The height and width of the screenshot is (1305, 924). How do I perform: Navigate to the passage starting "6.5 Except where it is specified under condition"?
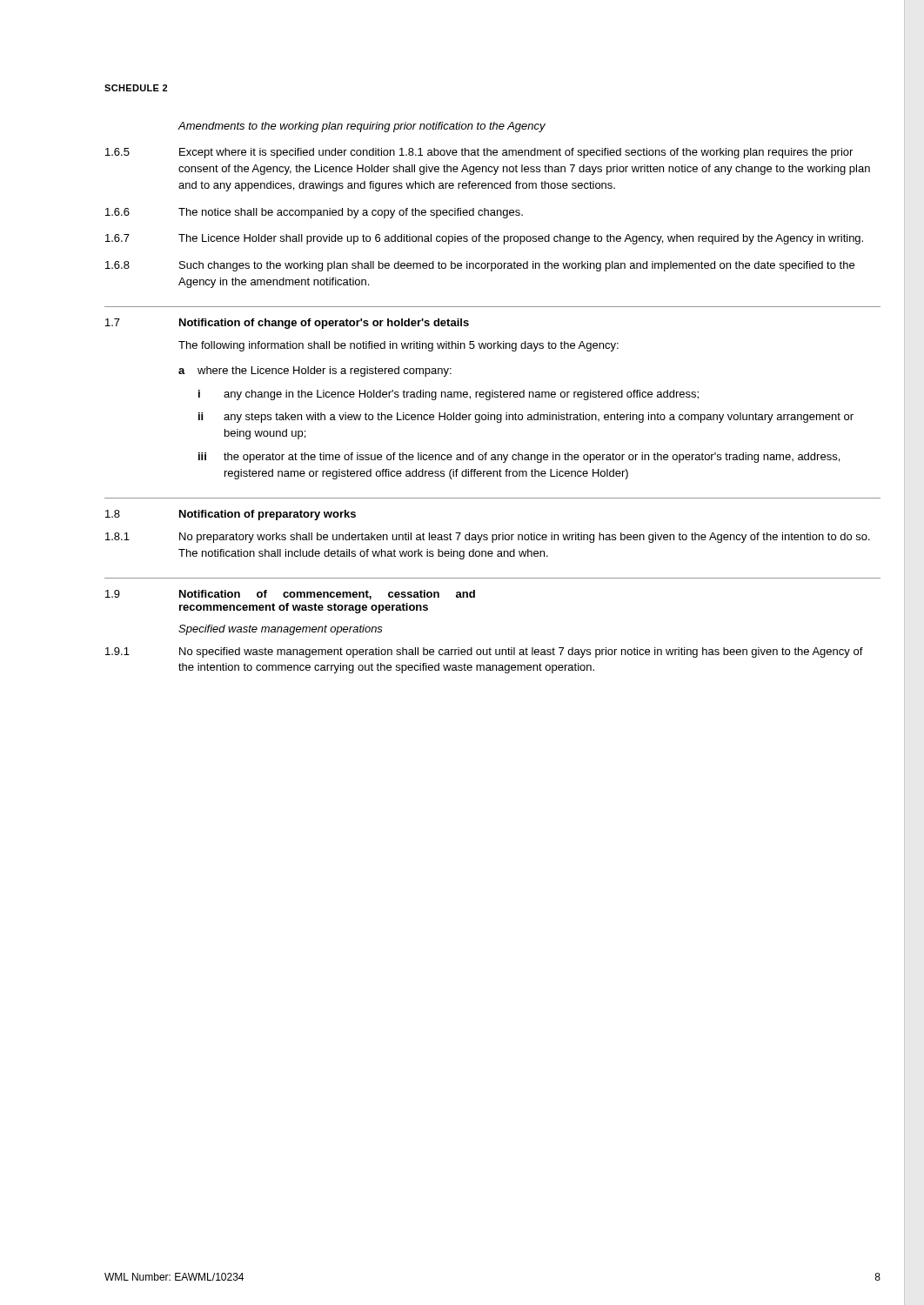coord(492,169)
